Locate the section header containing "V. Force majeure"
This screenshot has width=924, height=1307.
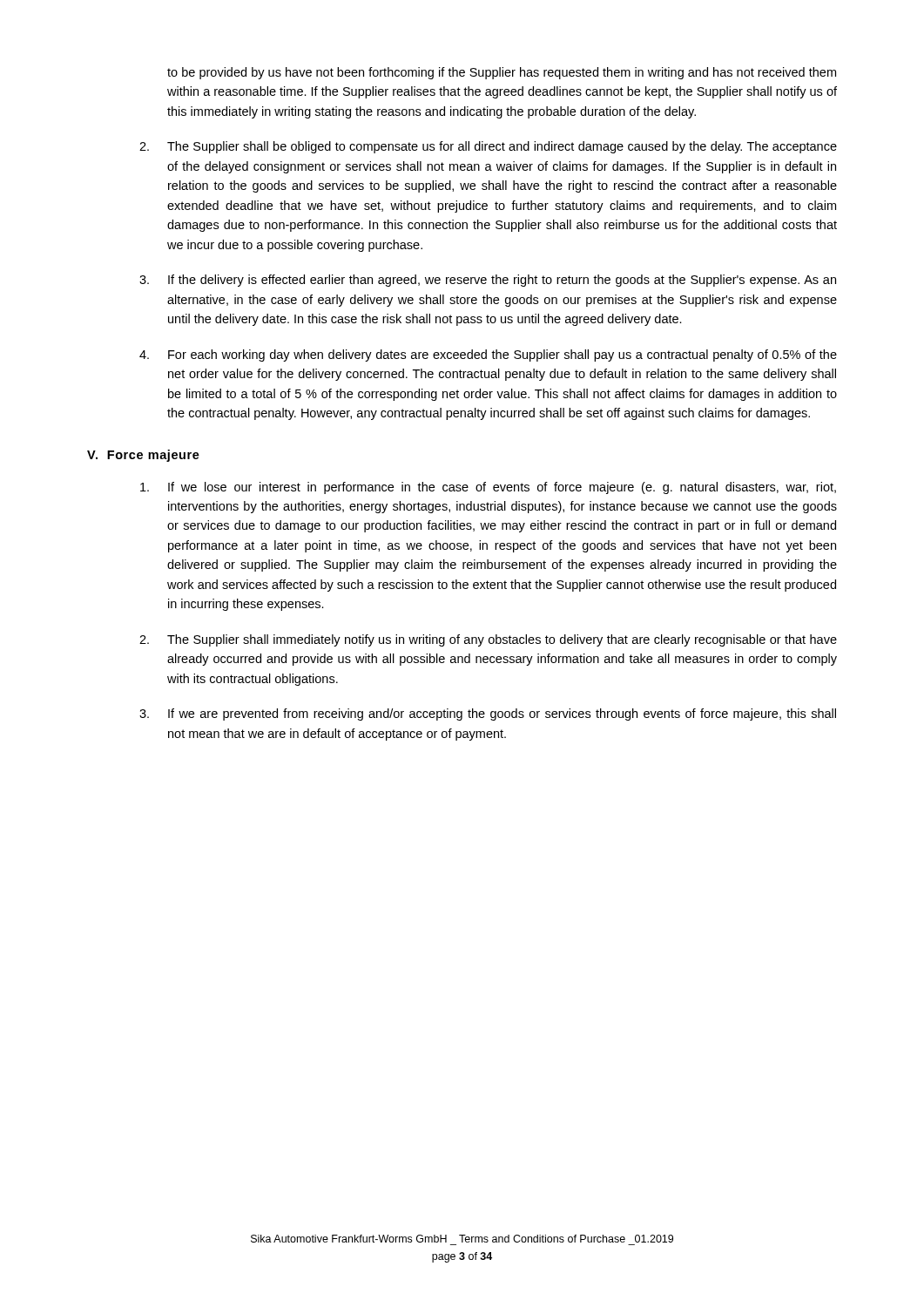tap(143, 454)
